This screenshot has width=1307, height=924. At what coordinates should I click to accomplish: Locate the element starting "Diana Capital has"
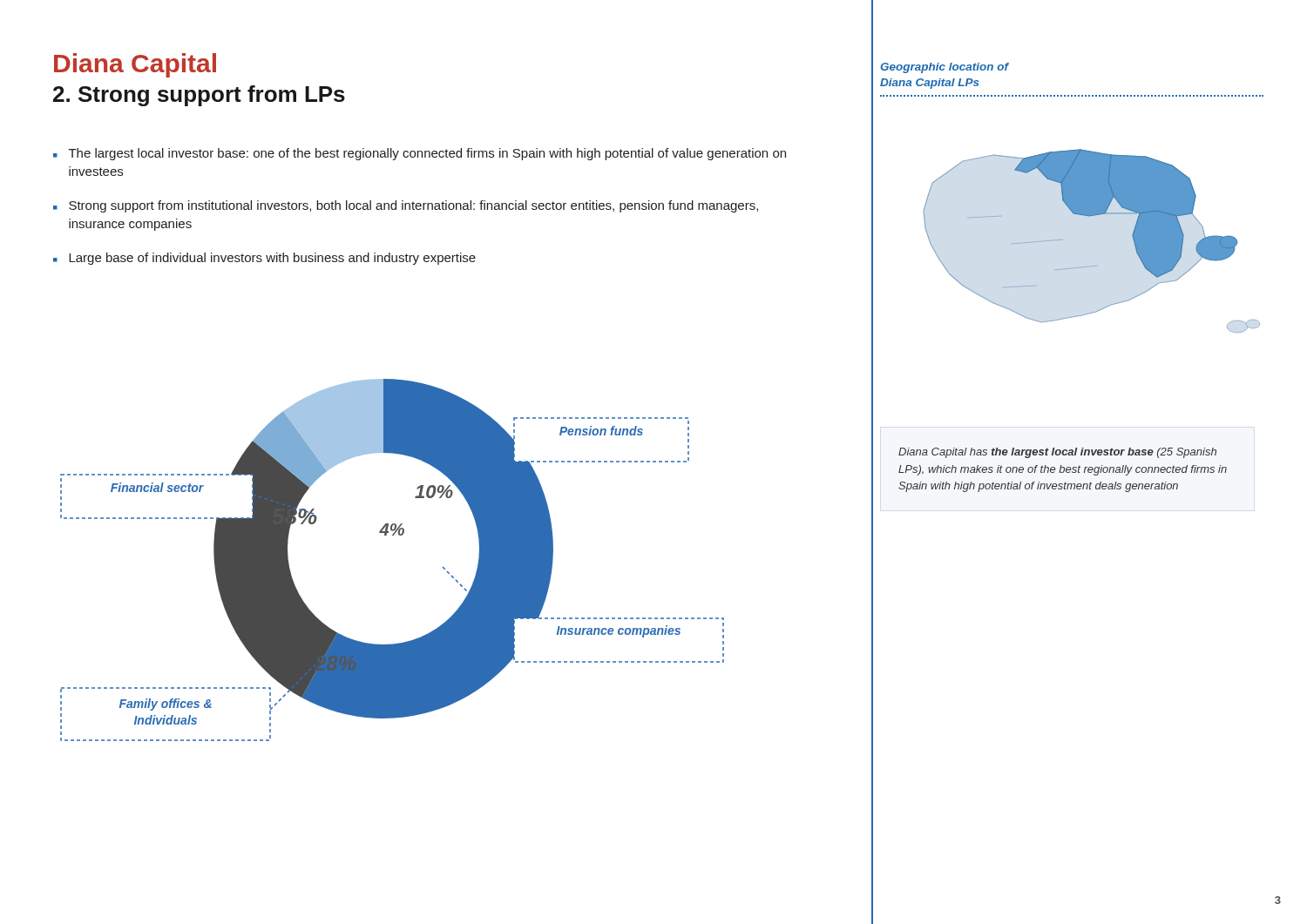point(1063,469)
